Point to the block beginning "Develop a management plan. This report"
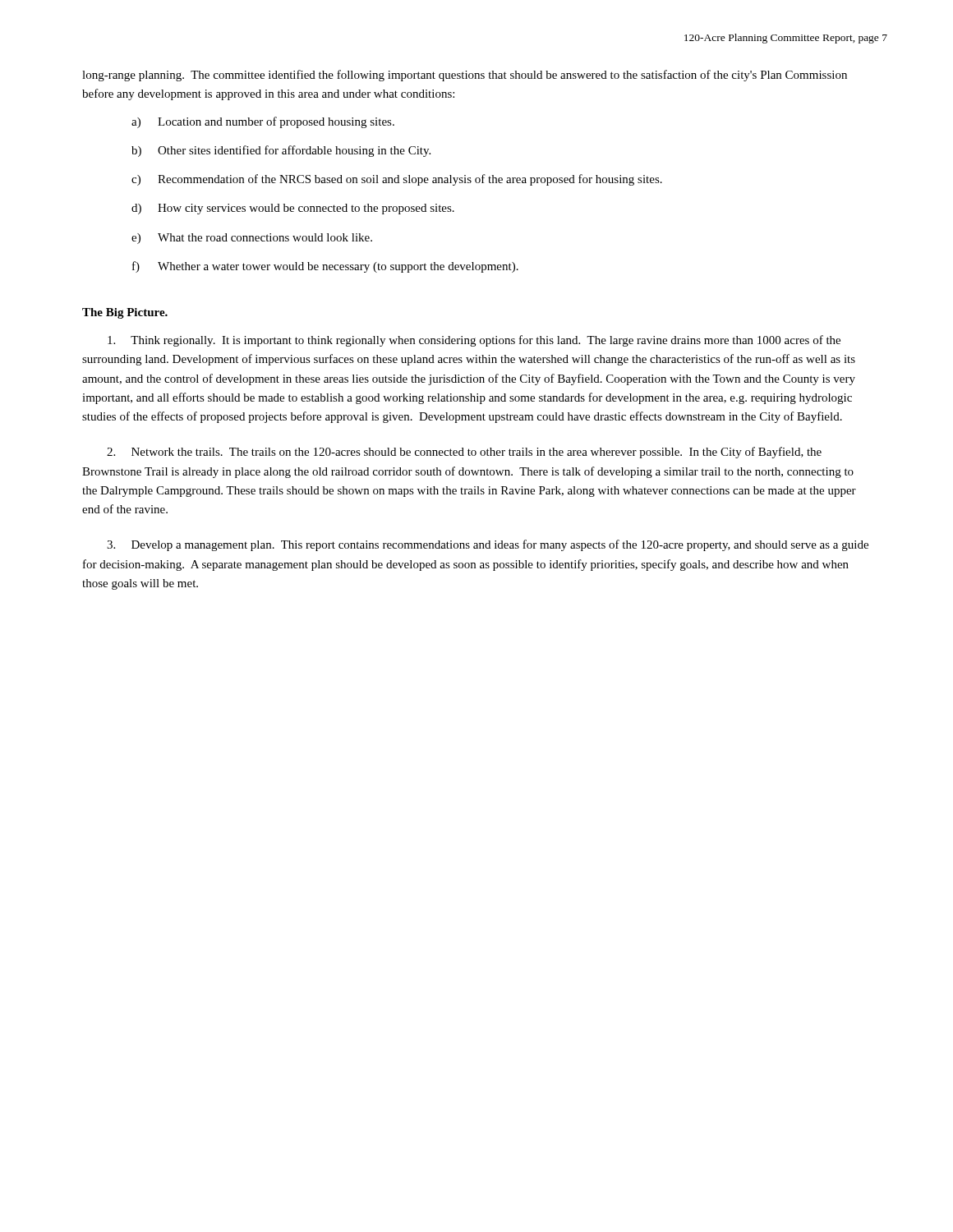 click(475, 563)
